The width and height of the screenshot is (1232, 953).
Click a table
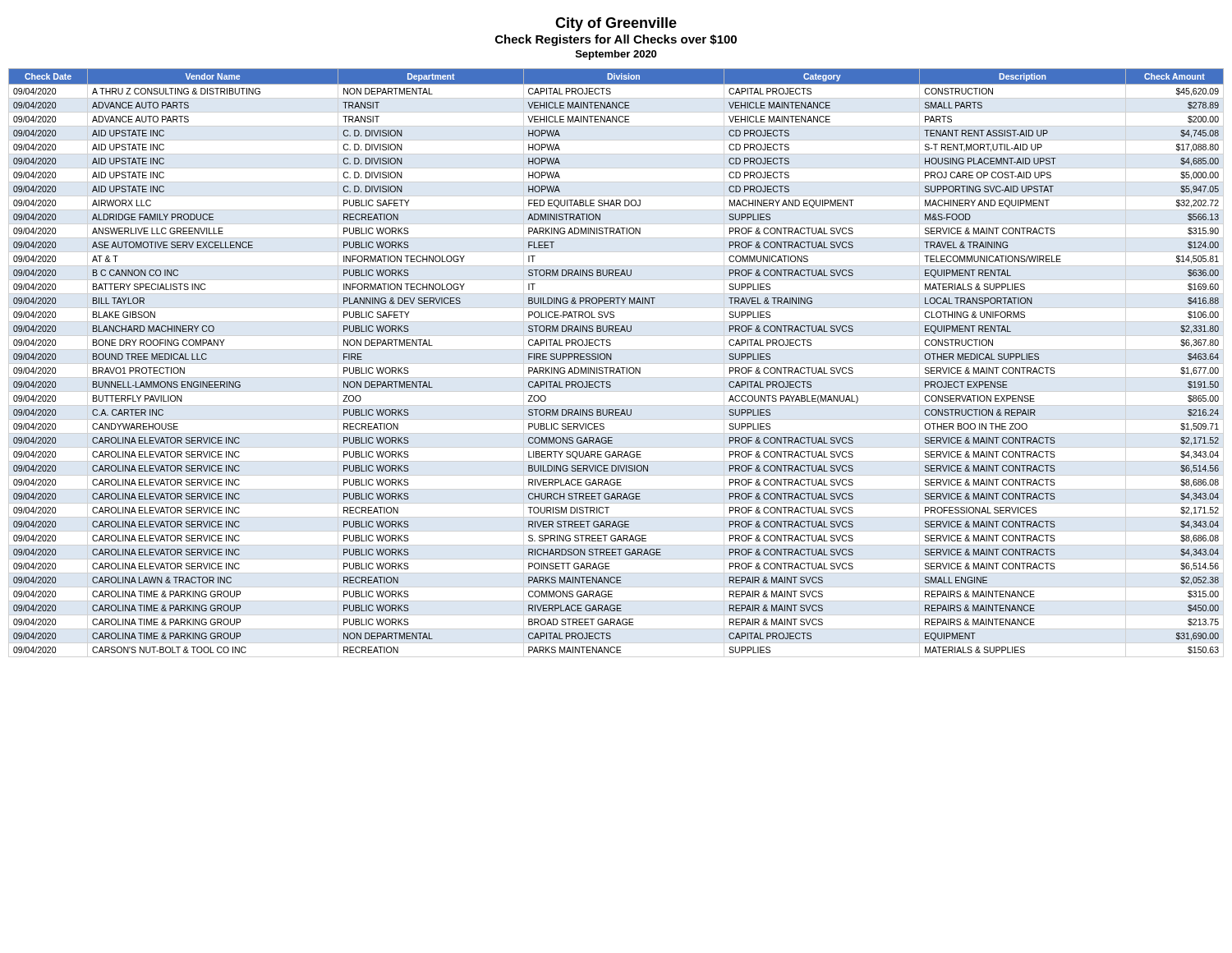tap(616, 363)
